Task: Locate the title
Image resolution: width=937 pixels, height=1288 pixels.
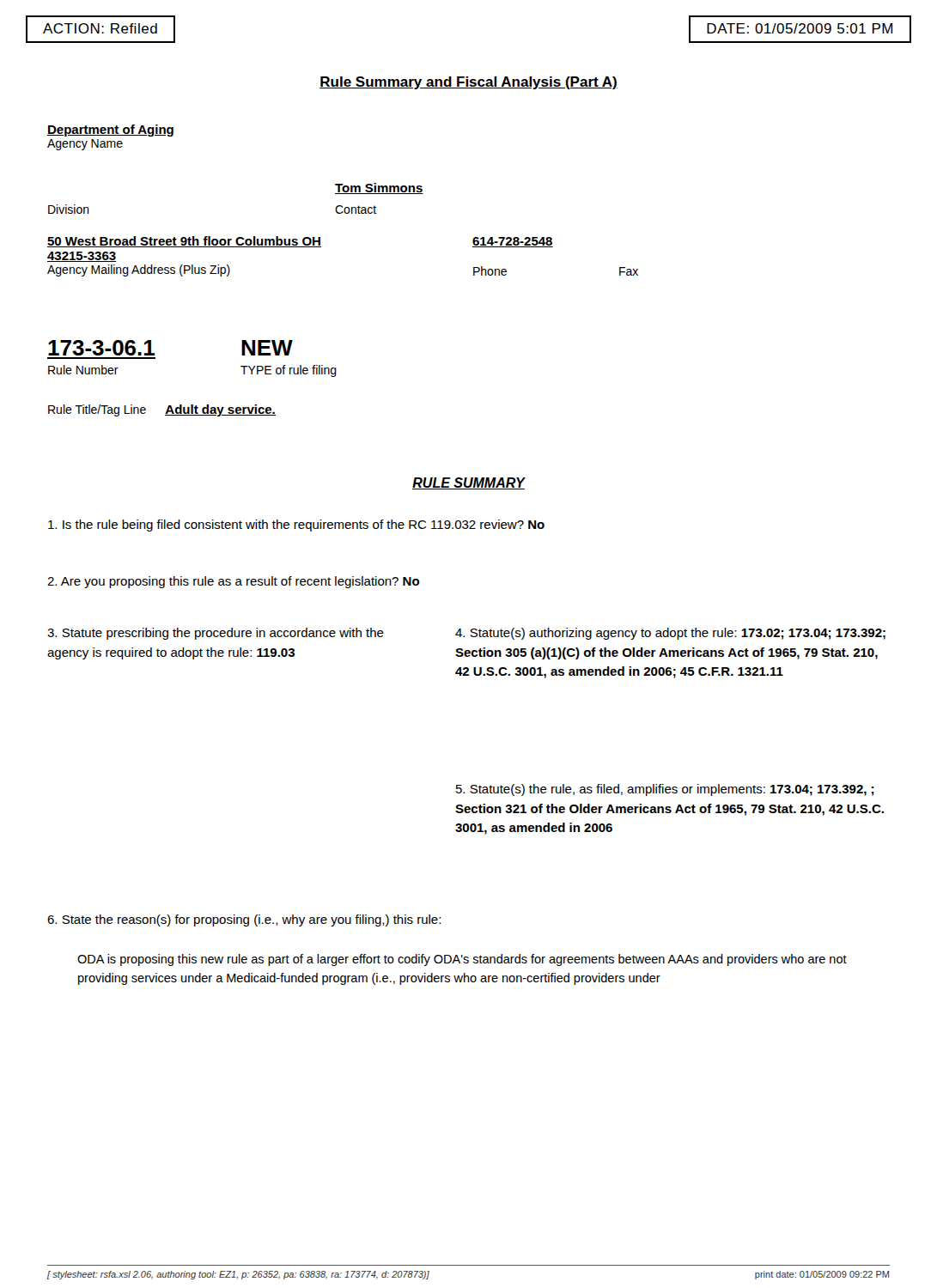Action: [468, 82]
